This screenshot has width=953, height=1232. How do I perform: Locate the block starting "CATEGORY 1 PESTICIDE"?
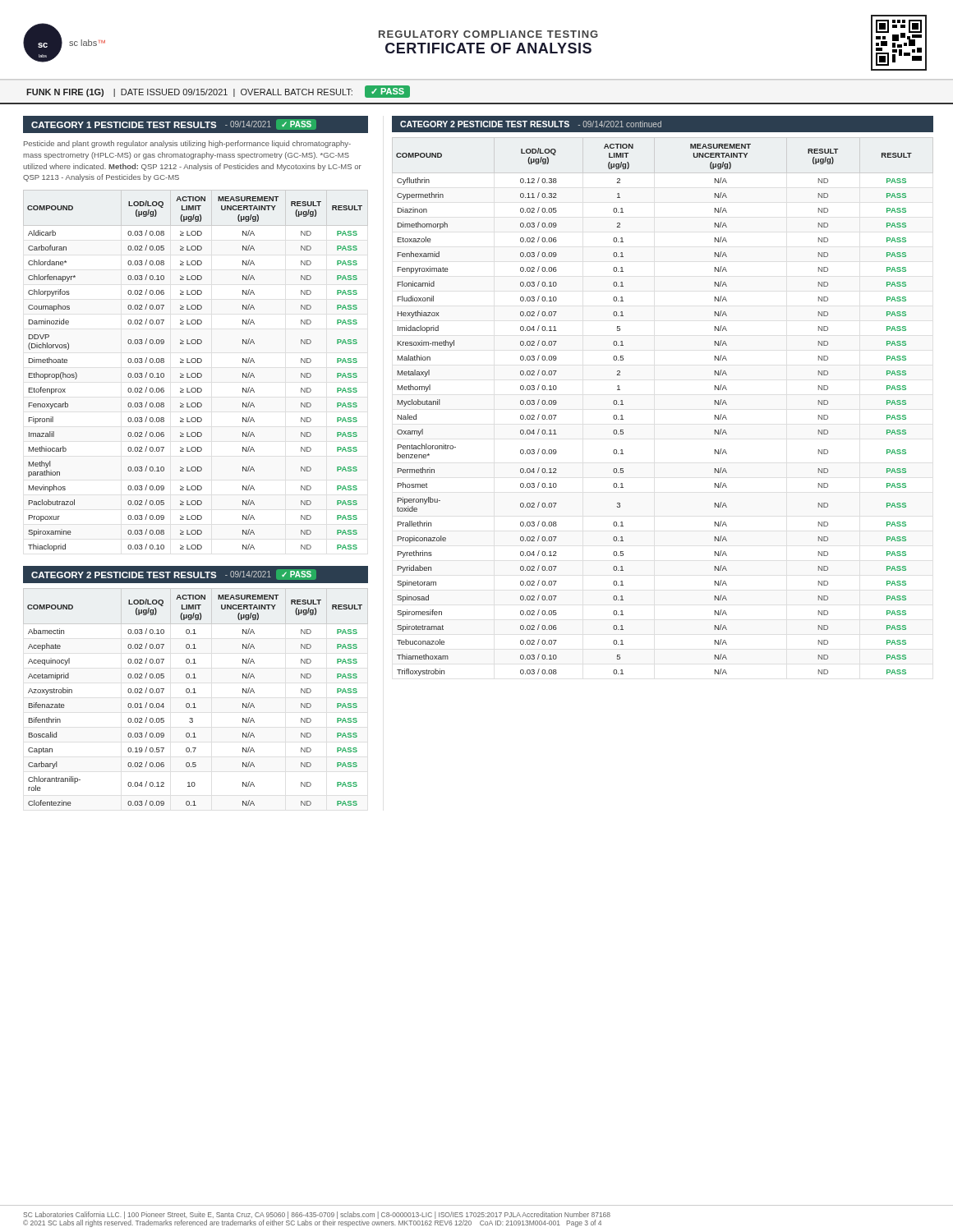tap(174, 124)
